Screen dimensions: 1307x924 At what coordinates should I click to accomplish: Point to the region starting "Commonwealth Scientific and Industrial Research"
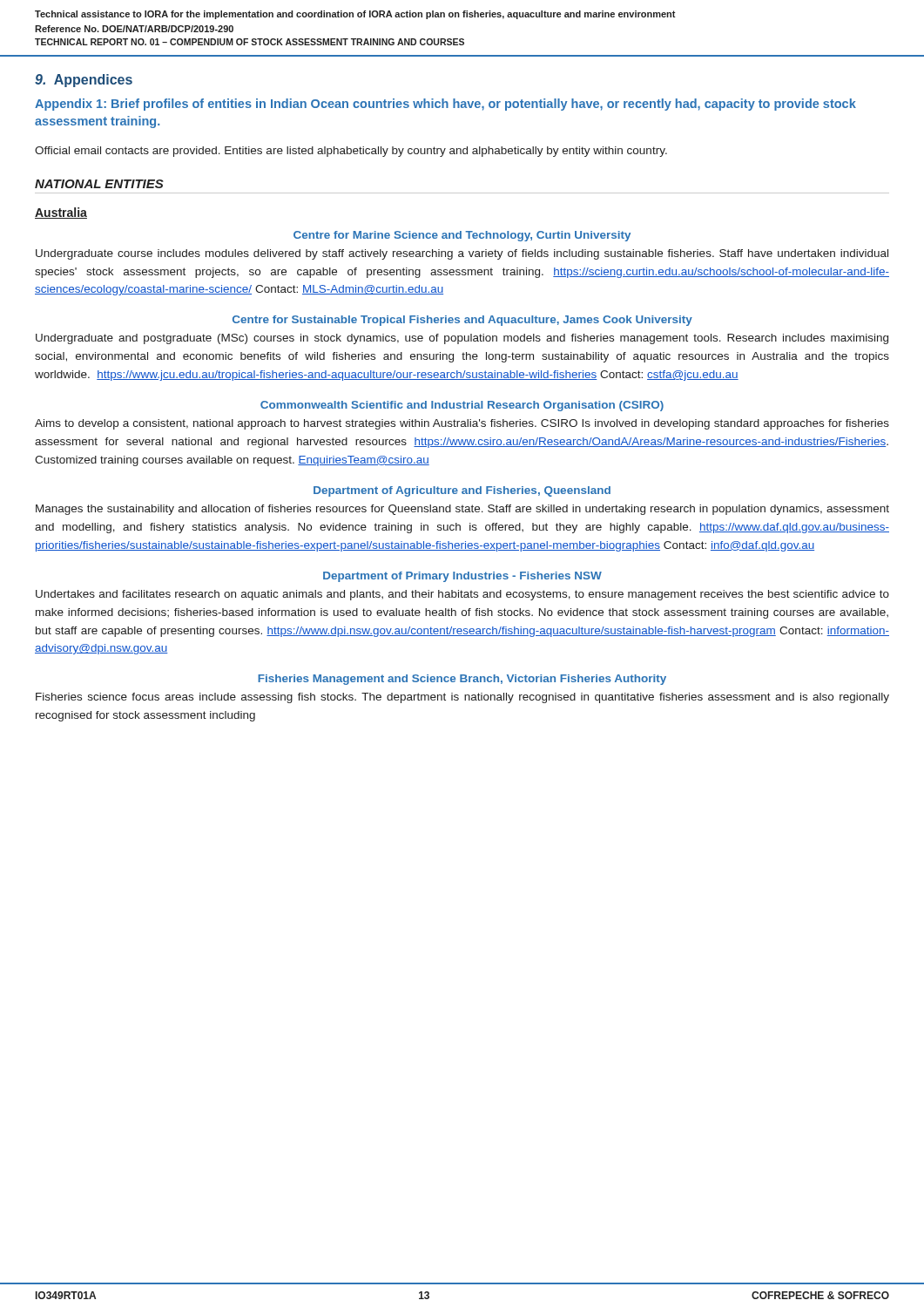click(462, 405)
